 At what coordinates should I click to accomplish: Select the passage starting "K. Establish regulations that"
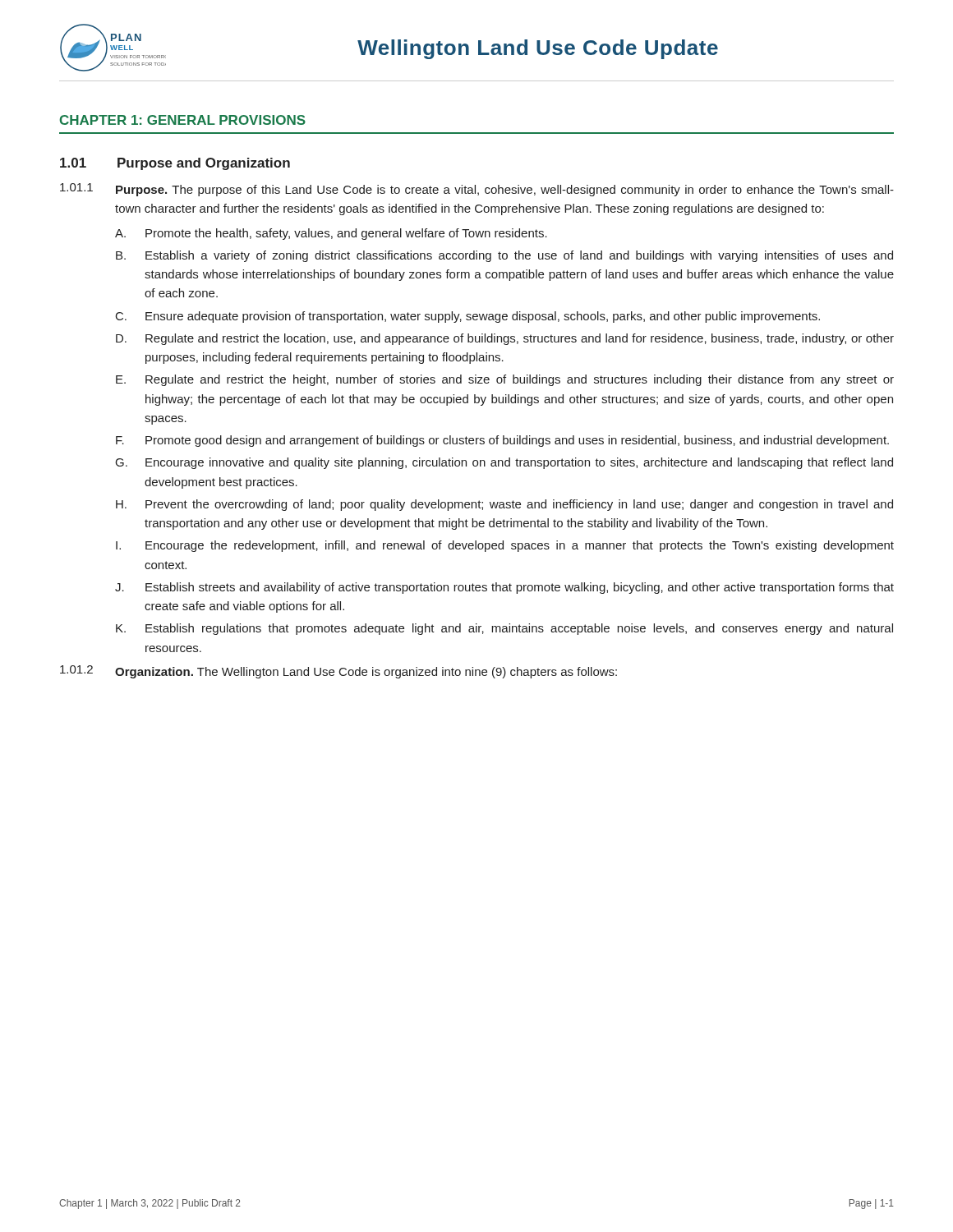pyautogui.click(x=504, y=638)
